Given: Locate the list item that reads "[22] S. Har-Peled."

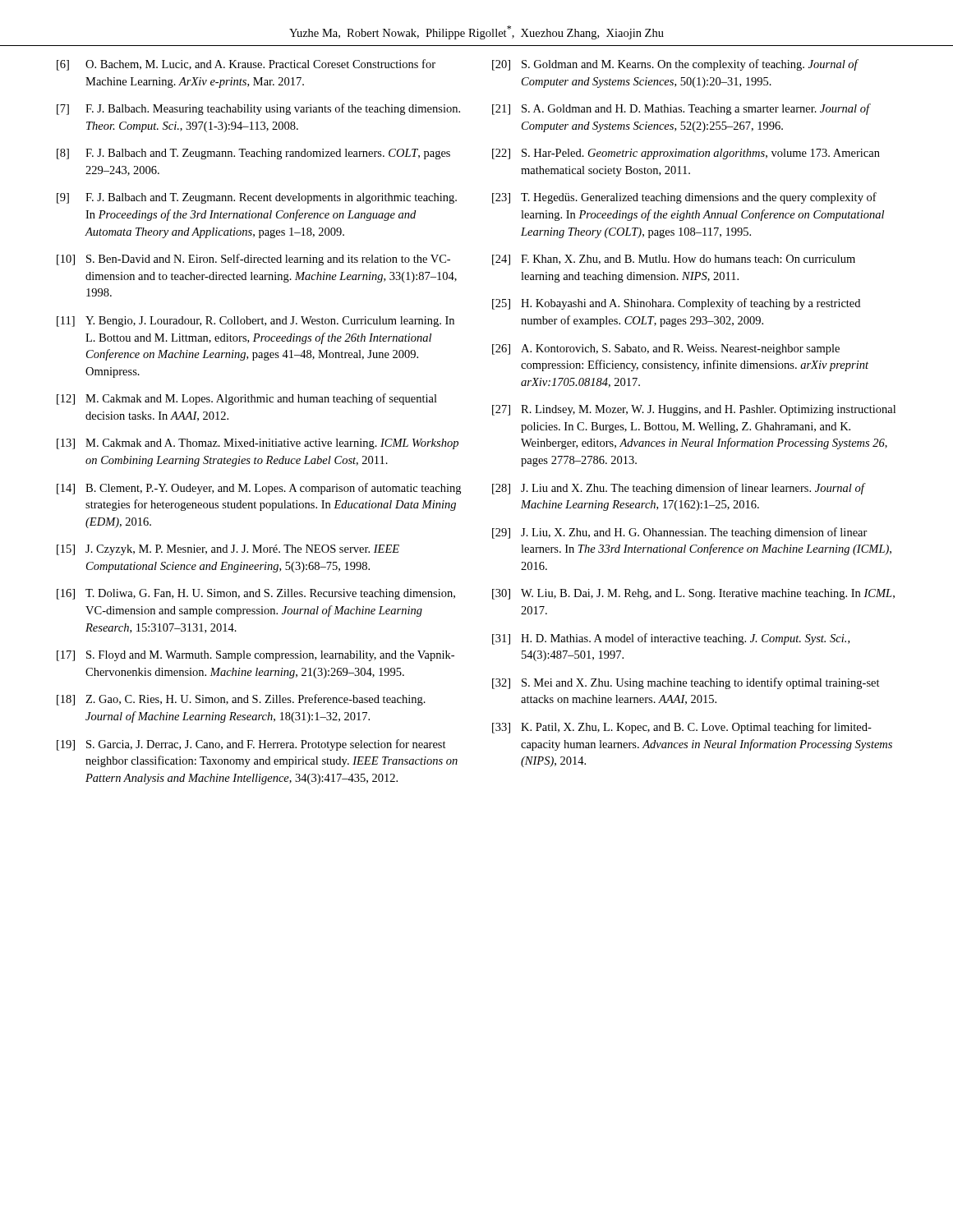Looking at the screenshot, I should tap(694, 162).
